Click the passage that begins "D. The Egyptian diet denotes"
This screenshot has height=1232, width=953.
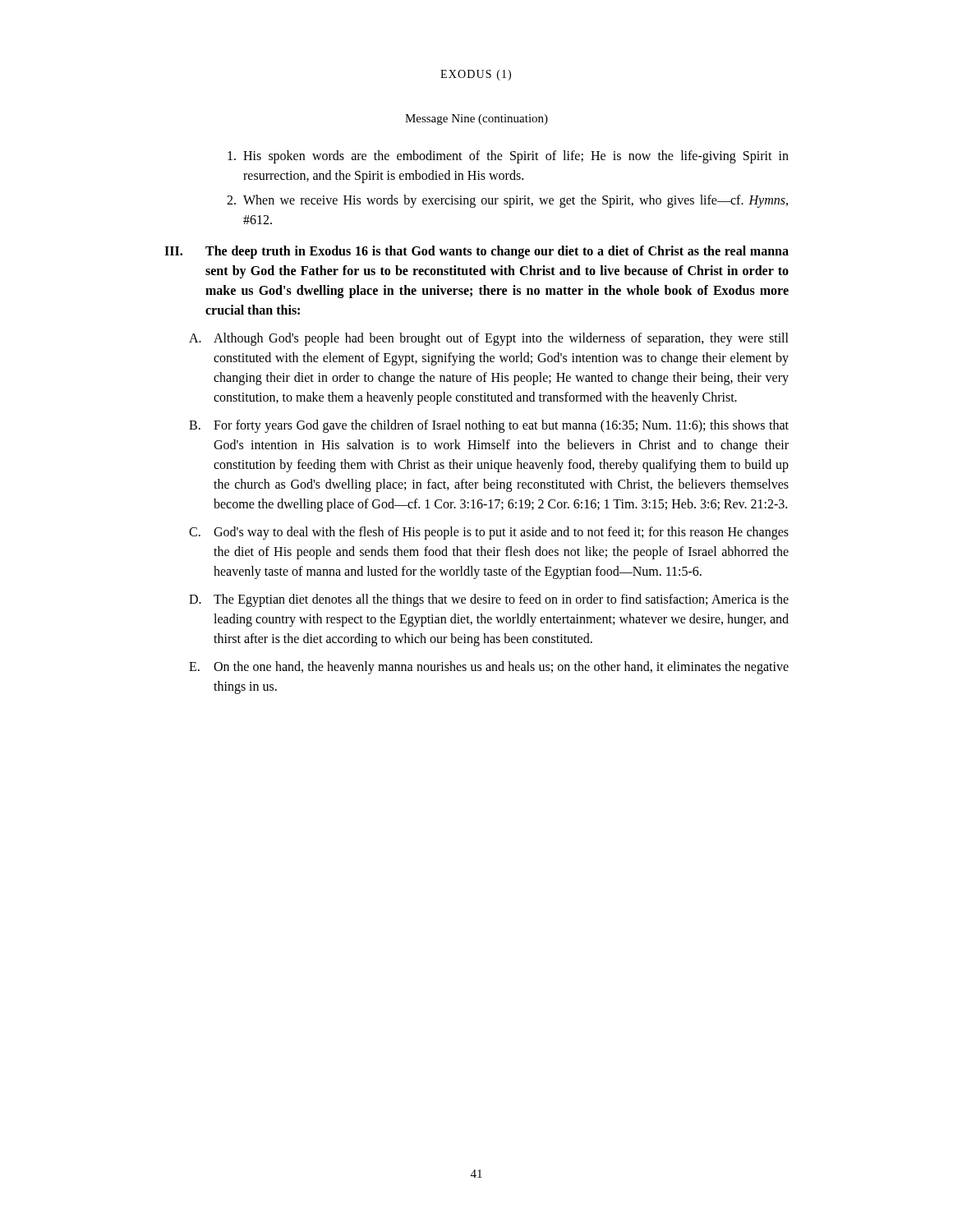pyautogui.click(x=489, y=619)
